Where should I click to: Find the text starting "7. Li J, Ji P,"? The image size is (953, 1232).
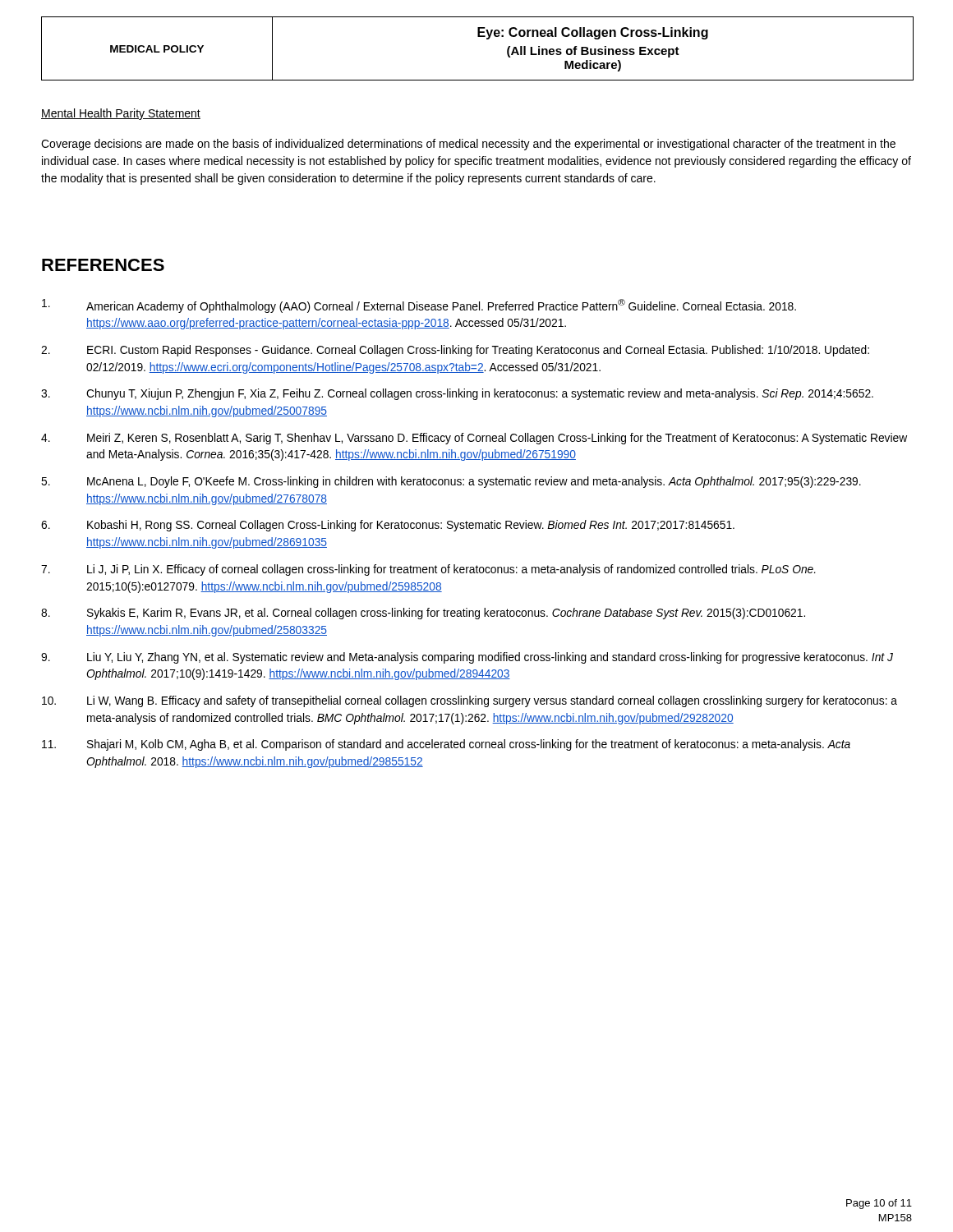(x=476, y=579)
